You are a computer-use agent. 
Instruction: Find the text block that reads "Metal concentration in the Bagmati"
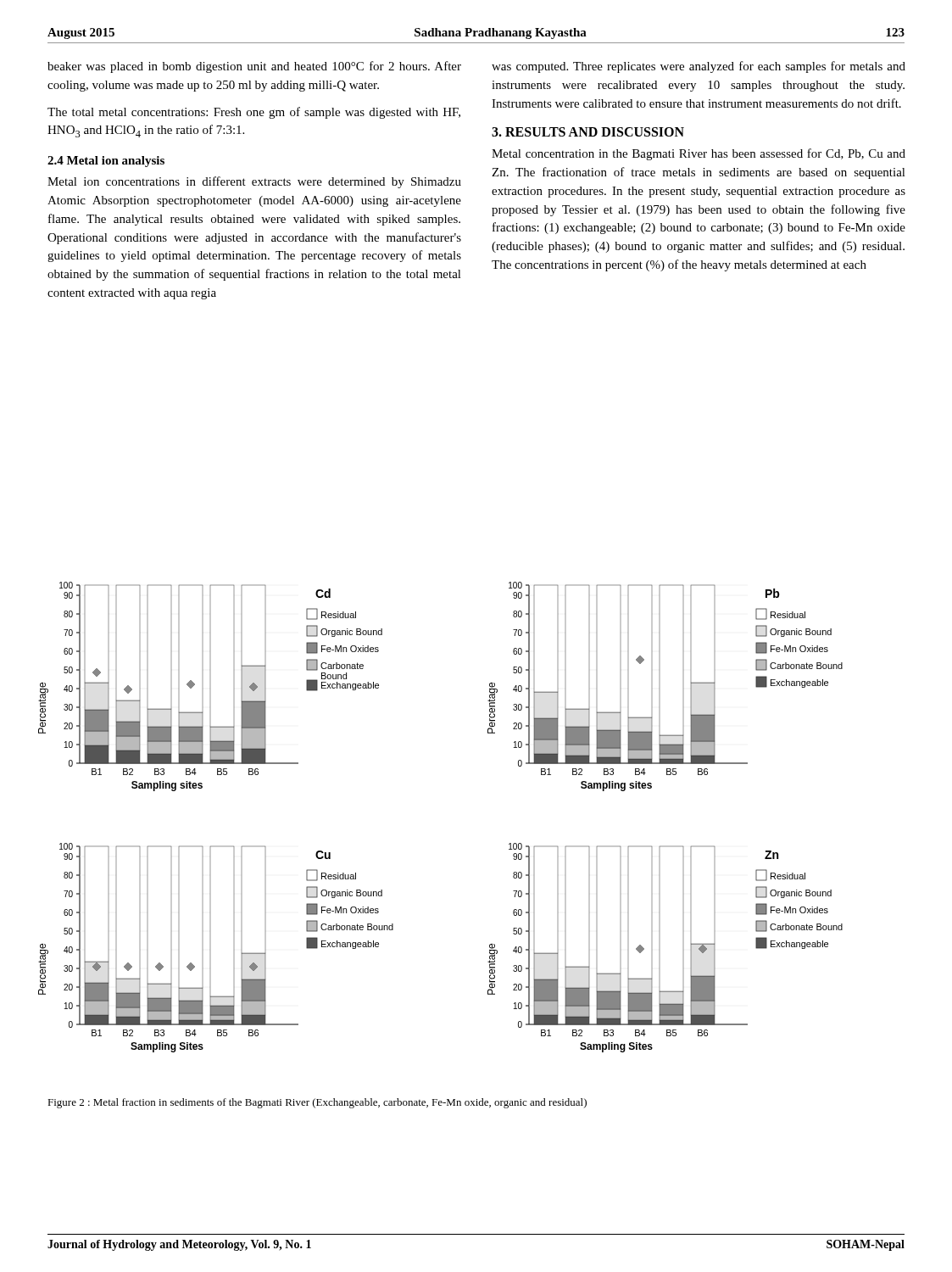[699, 210]
